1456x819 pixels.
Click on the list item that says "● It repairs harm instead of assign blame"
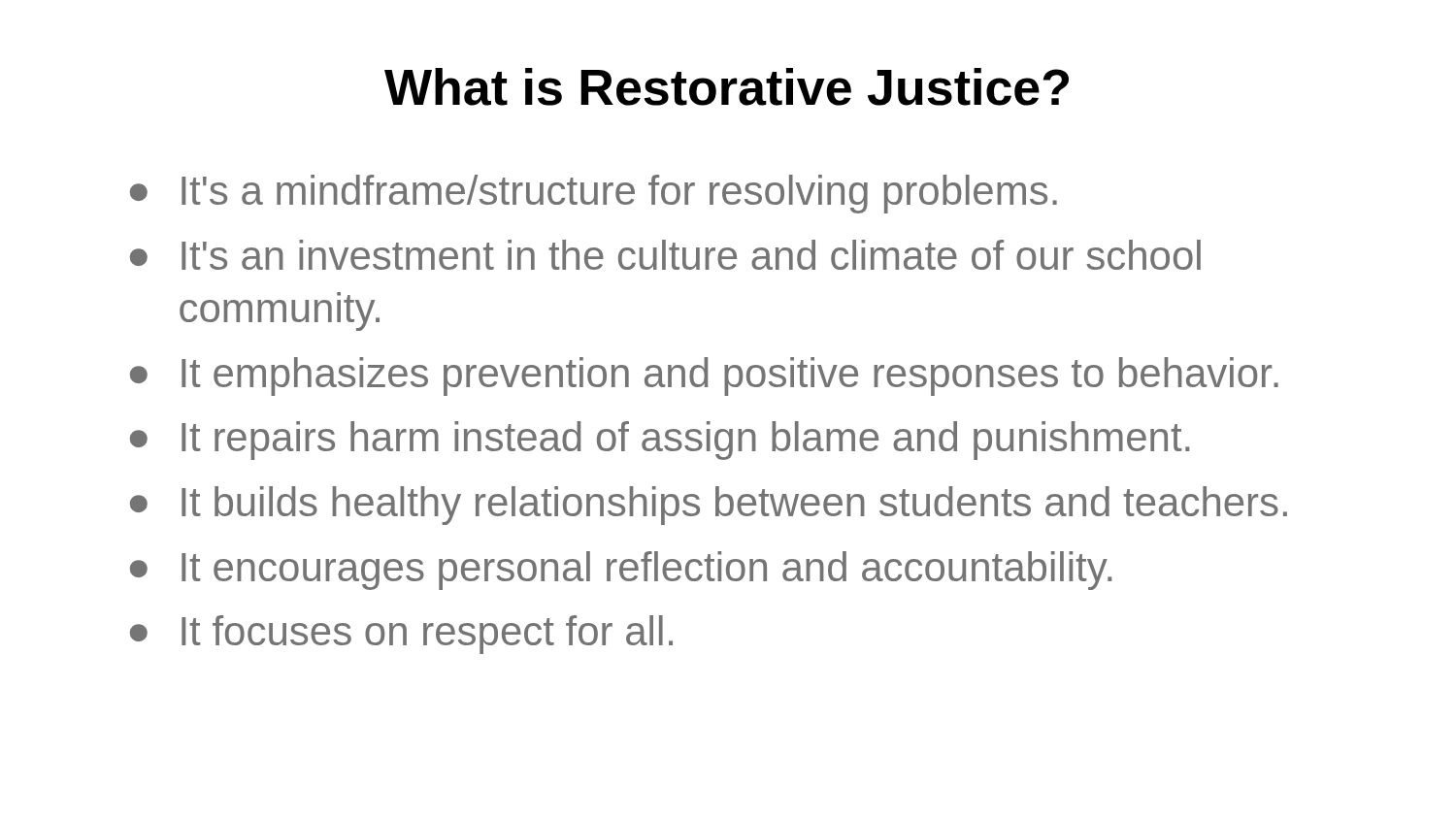tap(660, 438)
